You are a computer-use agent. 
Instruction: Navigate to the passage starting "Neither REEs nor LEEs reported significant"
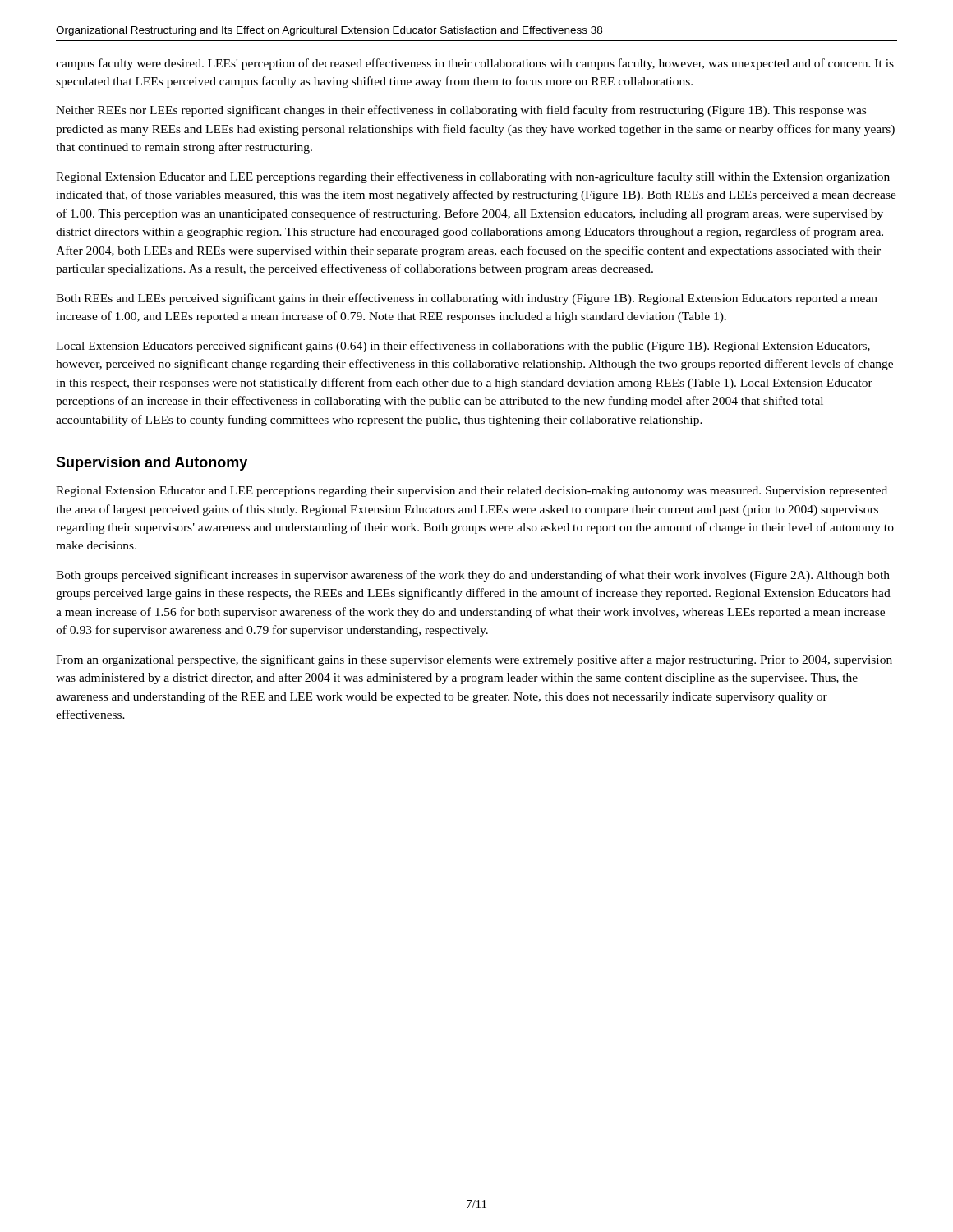pos(476,129)
